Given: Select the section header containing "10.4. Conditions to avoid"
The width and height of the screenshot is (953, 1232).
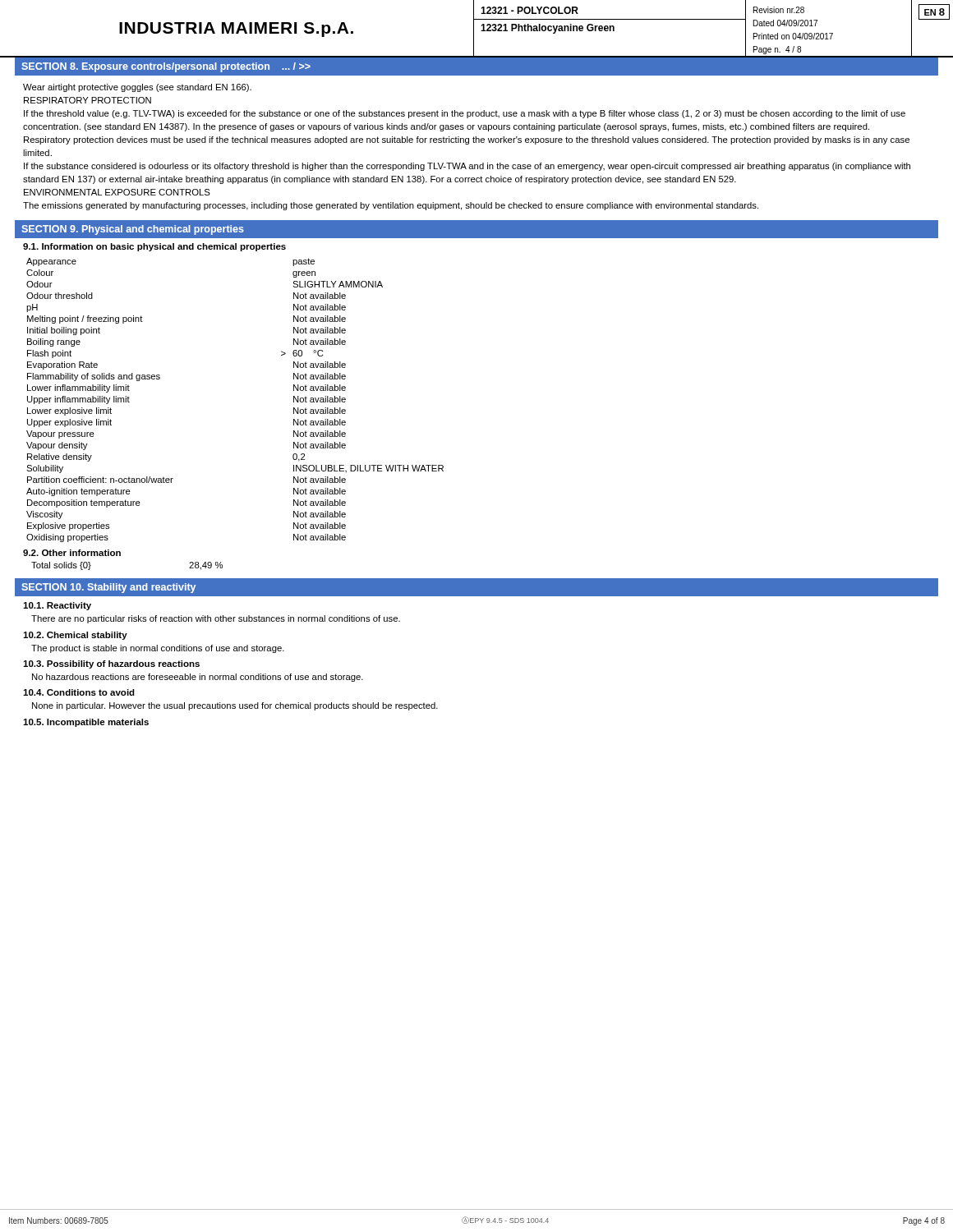Looking at the screenshot, I should tap(79, 693).
